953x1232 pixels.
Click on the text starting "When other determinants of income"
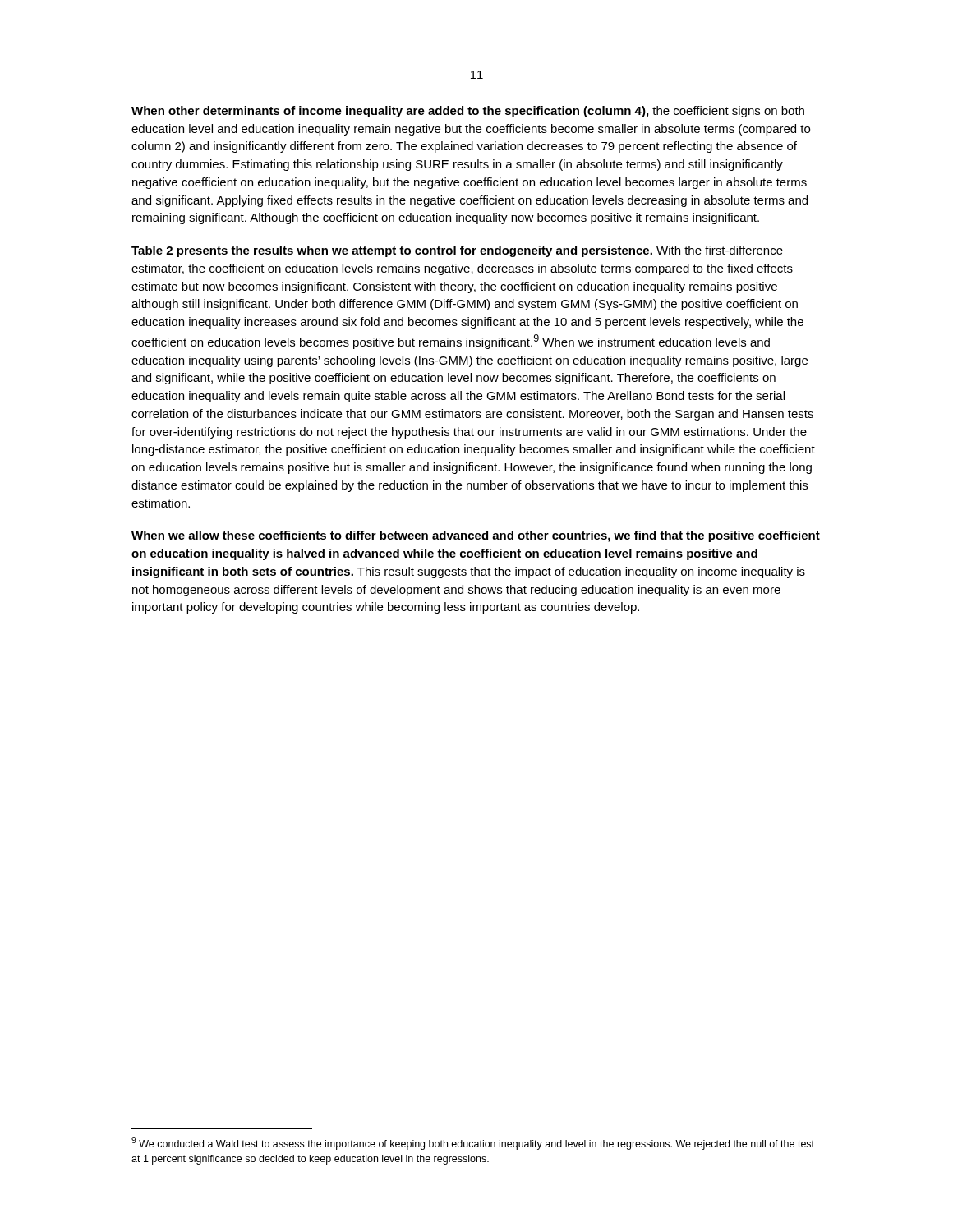471,164
